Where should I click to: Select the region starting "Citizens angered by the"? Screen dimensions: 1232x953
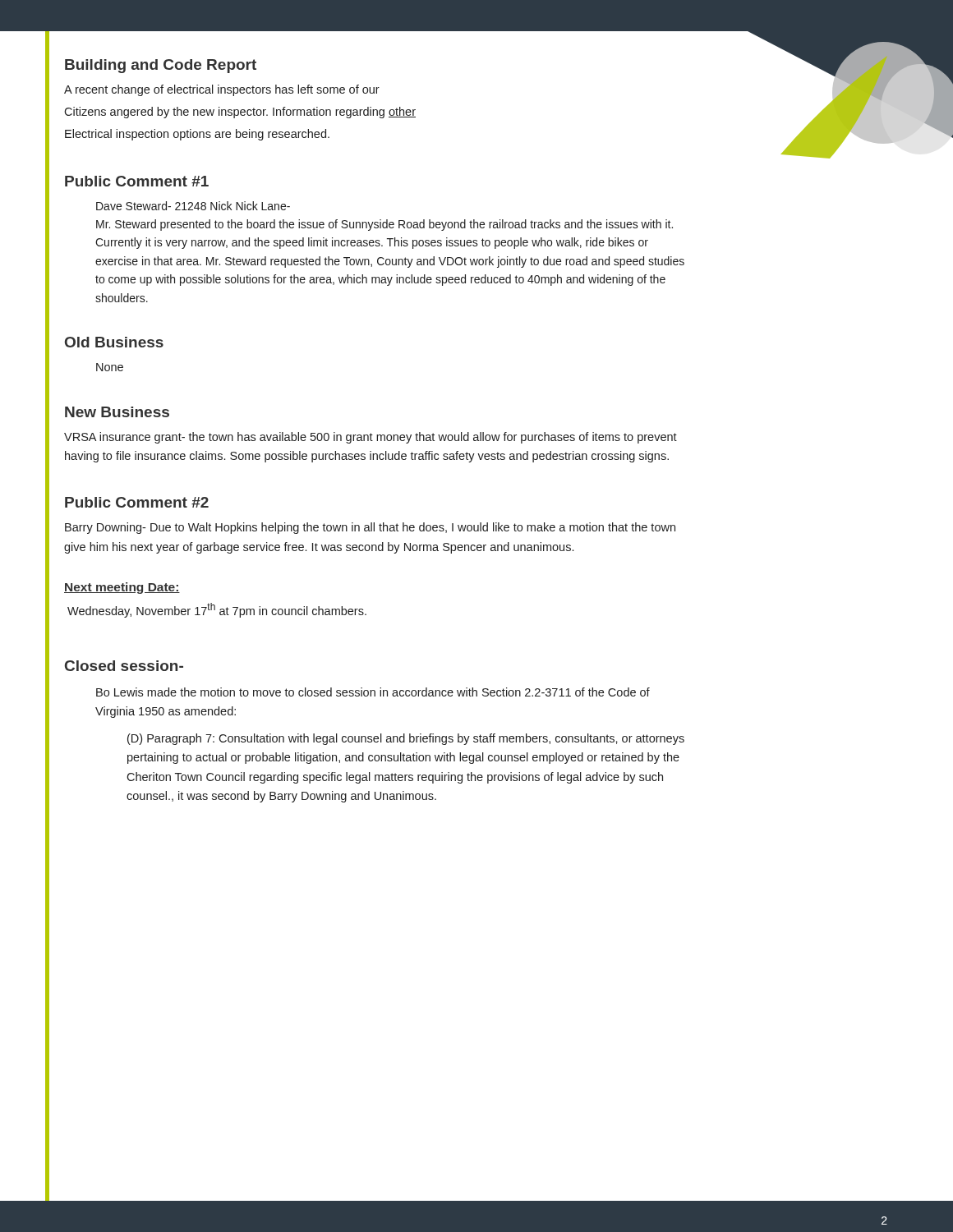click(240, 112)
